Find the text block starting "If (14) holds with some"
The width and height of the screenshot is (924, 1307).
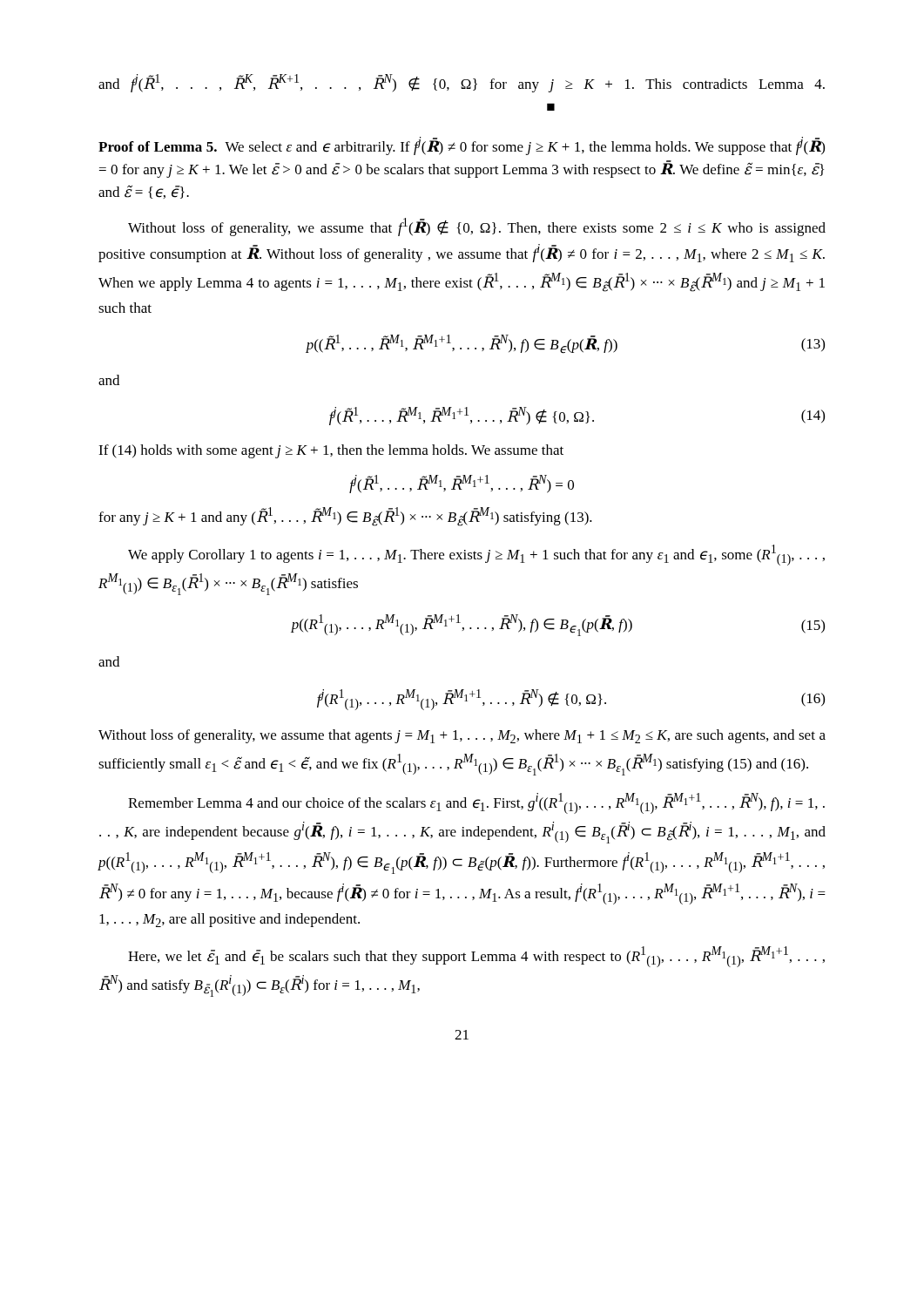click(462, 485)
